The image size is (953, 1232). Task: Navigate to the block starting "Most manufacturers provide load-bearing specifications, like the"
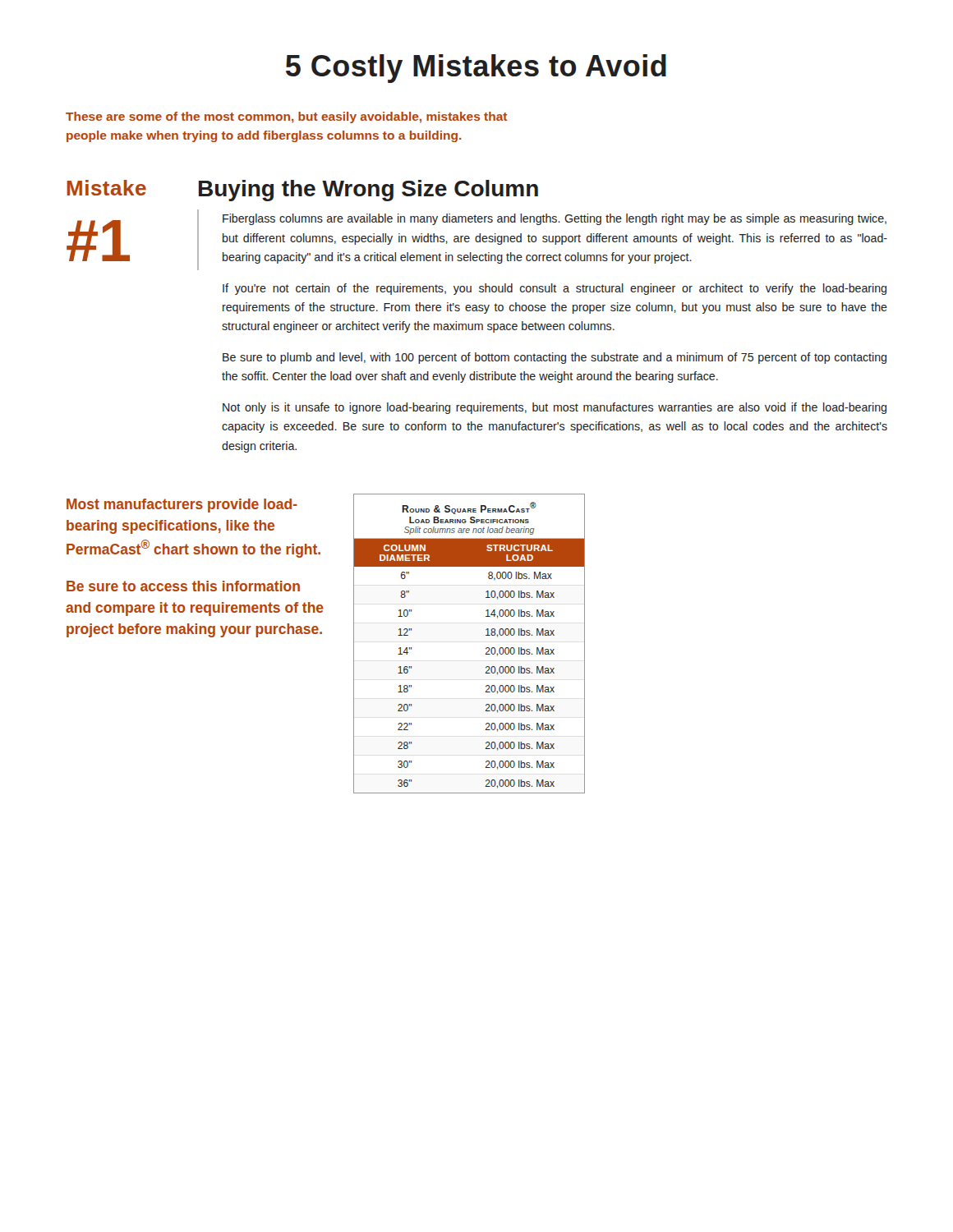[x=182, y=506]
